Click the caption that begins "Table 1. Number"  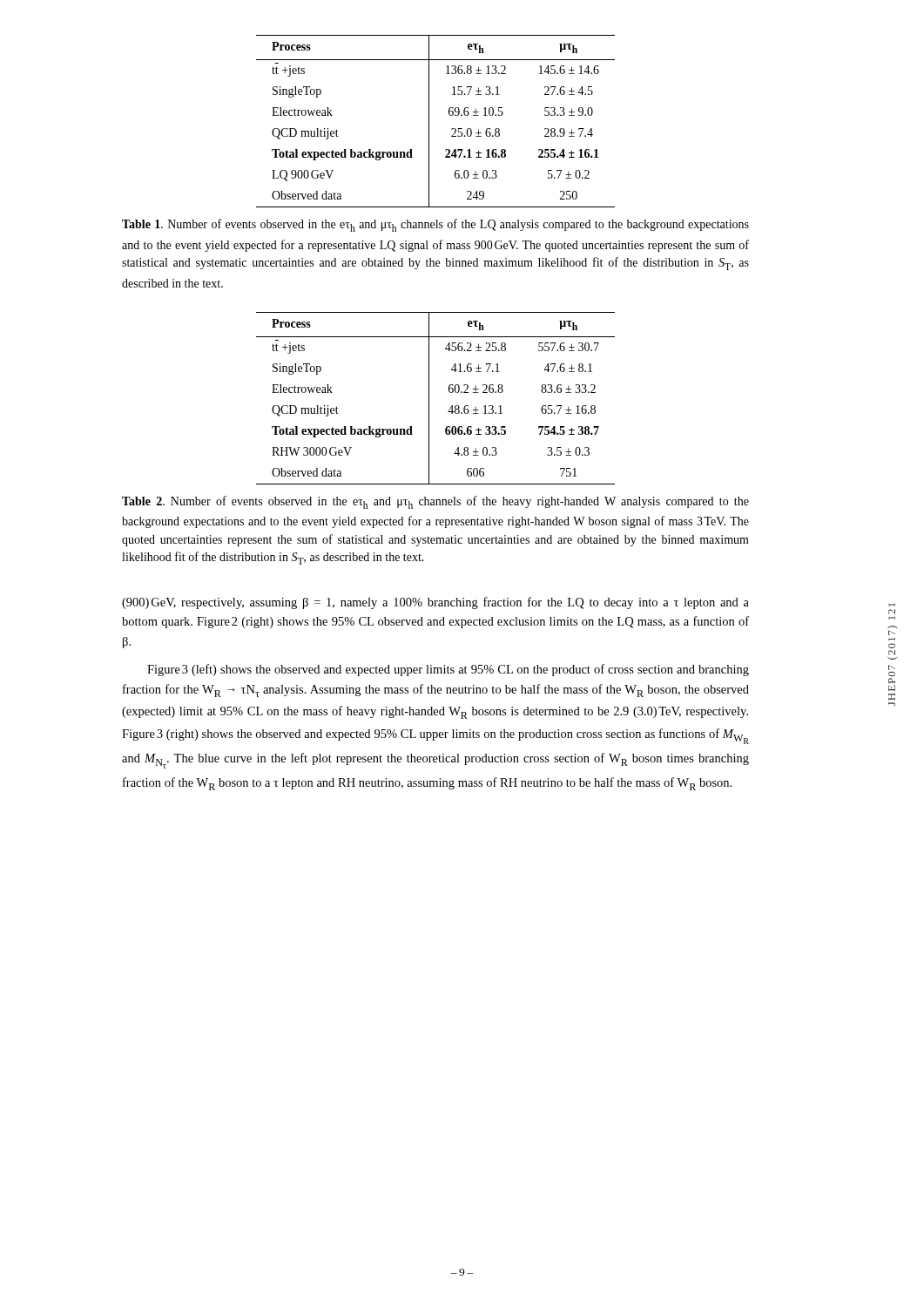pyautogui.click(x=435, y=254)
